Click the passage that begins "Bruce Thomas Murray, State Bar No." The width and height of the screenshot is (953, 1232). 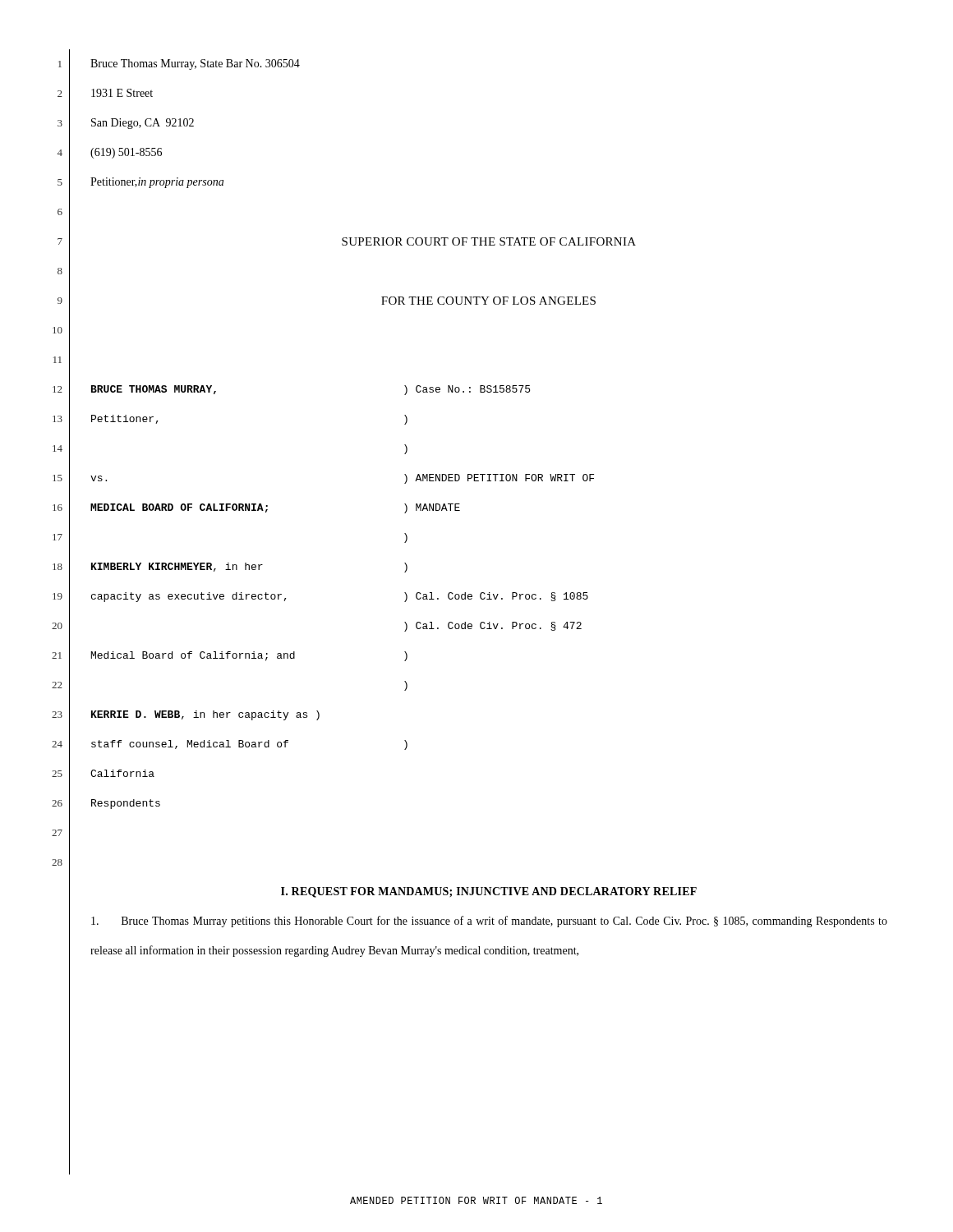pos(195,64)
